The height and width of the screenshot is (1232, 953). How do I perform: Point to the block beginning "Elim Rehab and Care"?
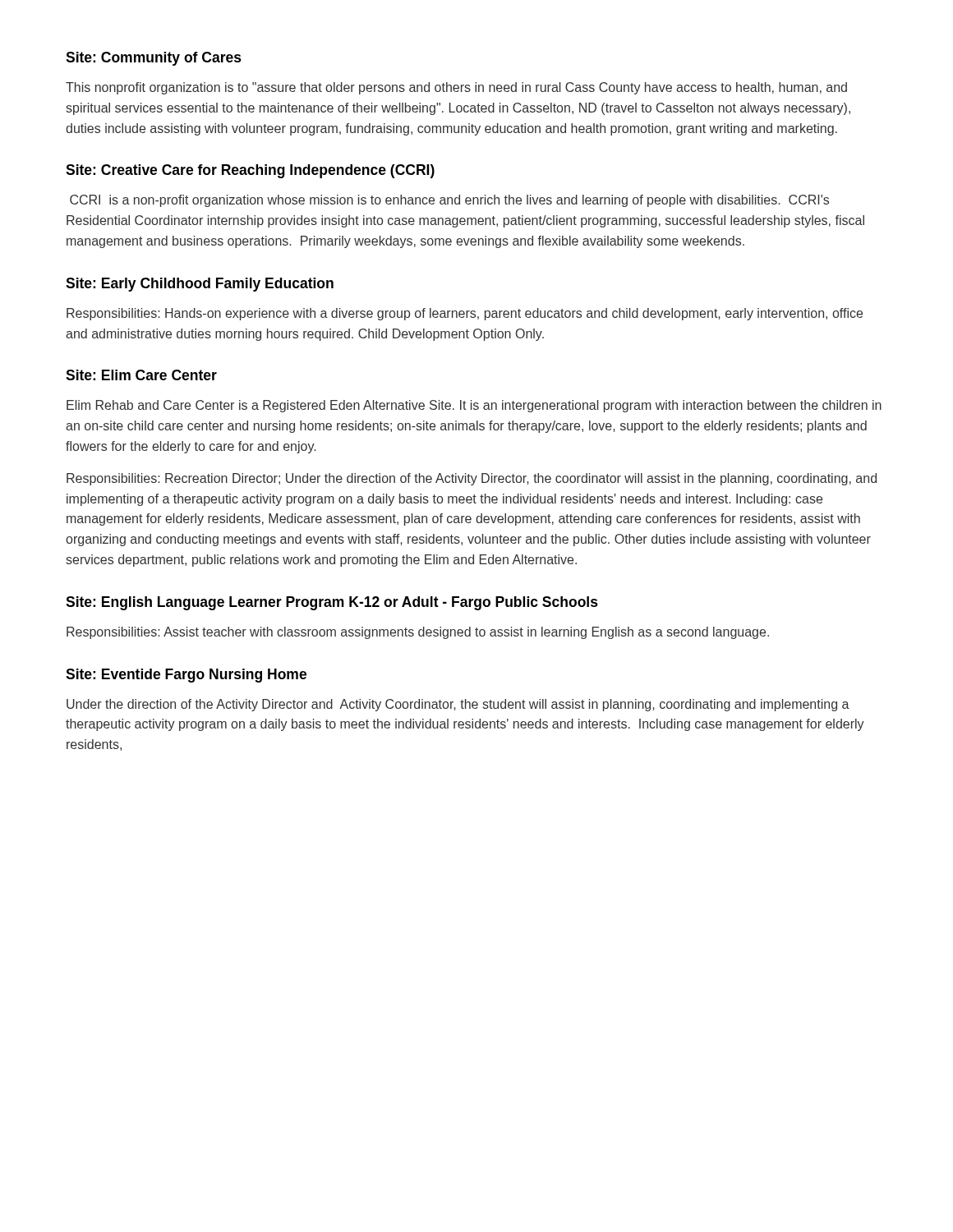click(474, 426)
